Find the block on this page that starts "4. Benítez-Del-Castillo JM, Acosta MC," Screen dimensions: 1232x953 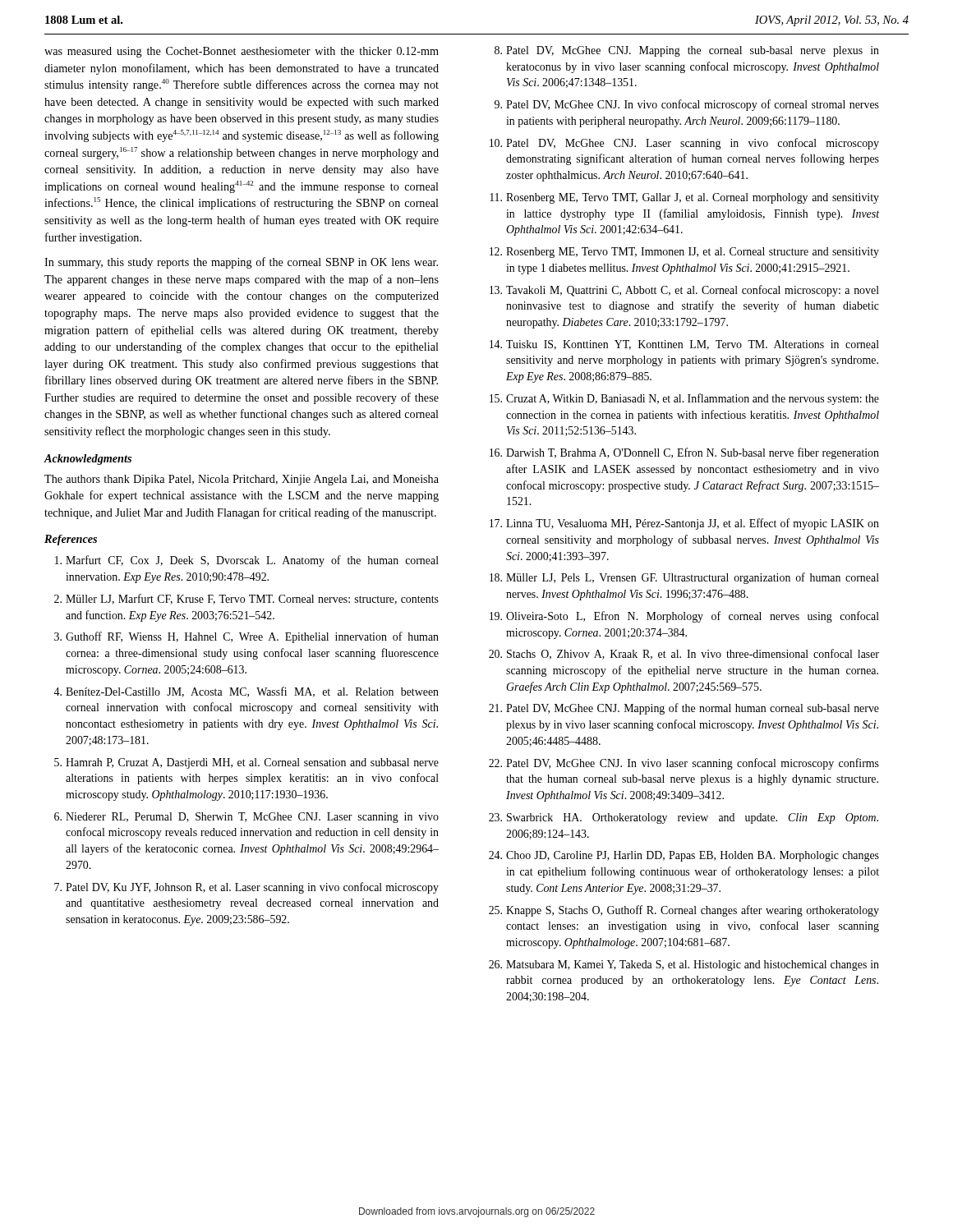pos(242,716)
